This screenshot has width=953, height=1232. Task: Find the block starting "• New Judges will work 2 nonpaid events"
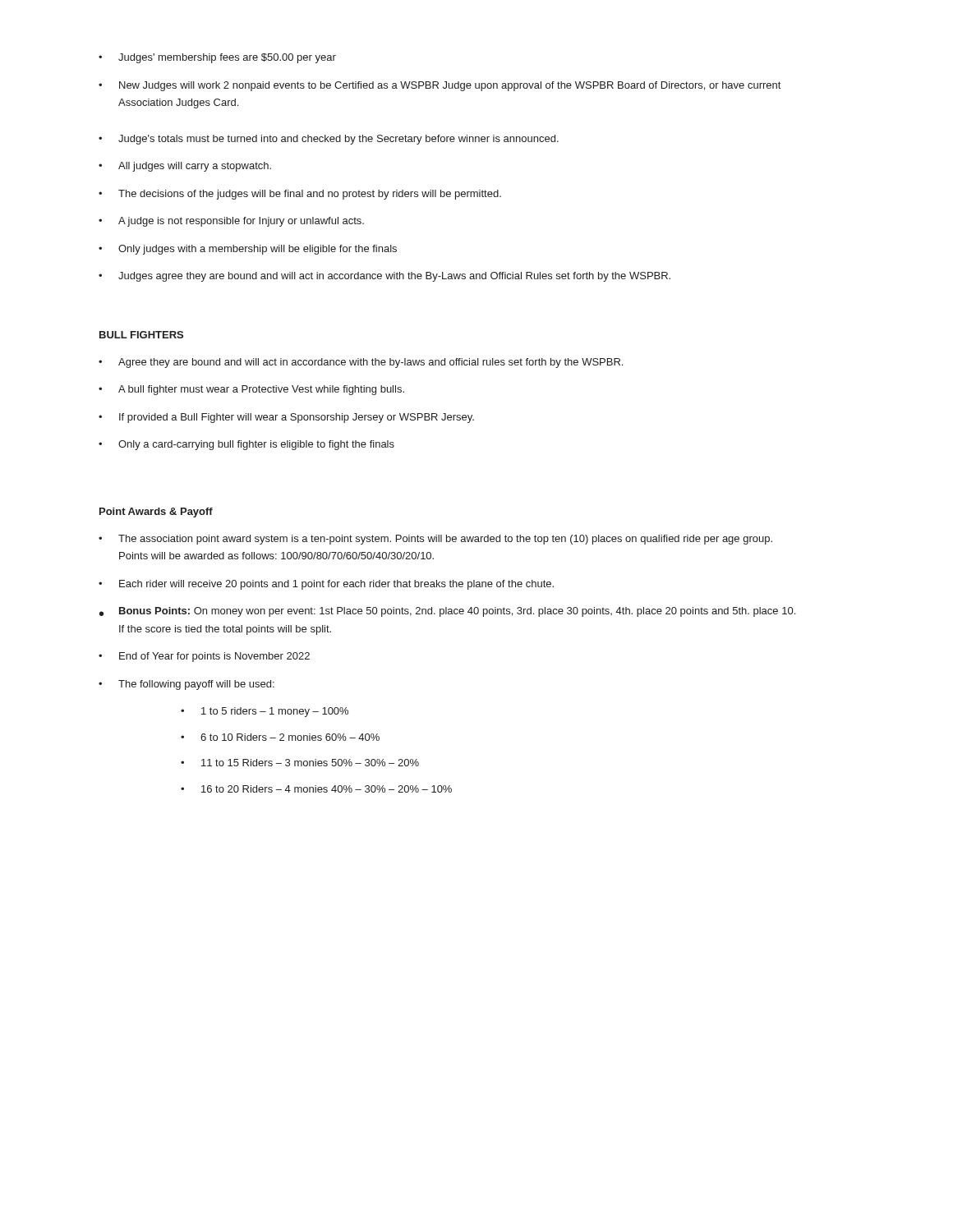point(468,98)
